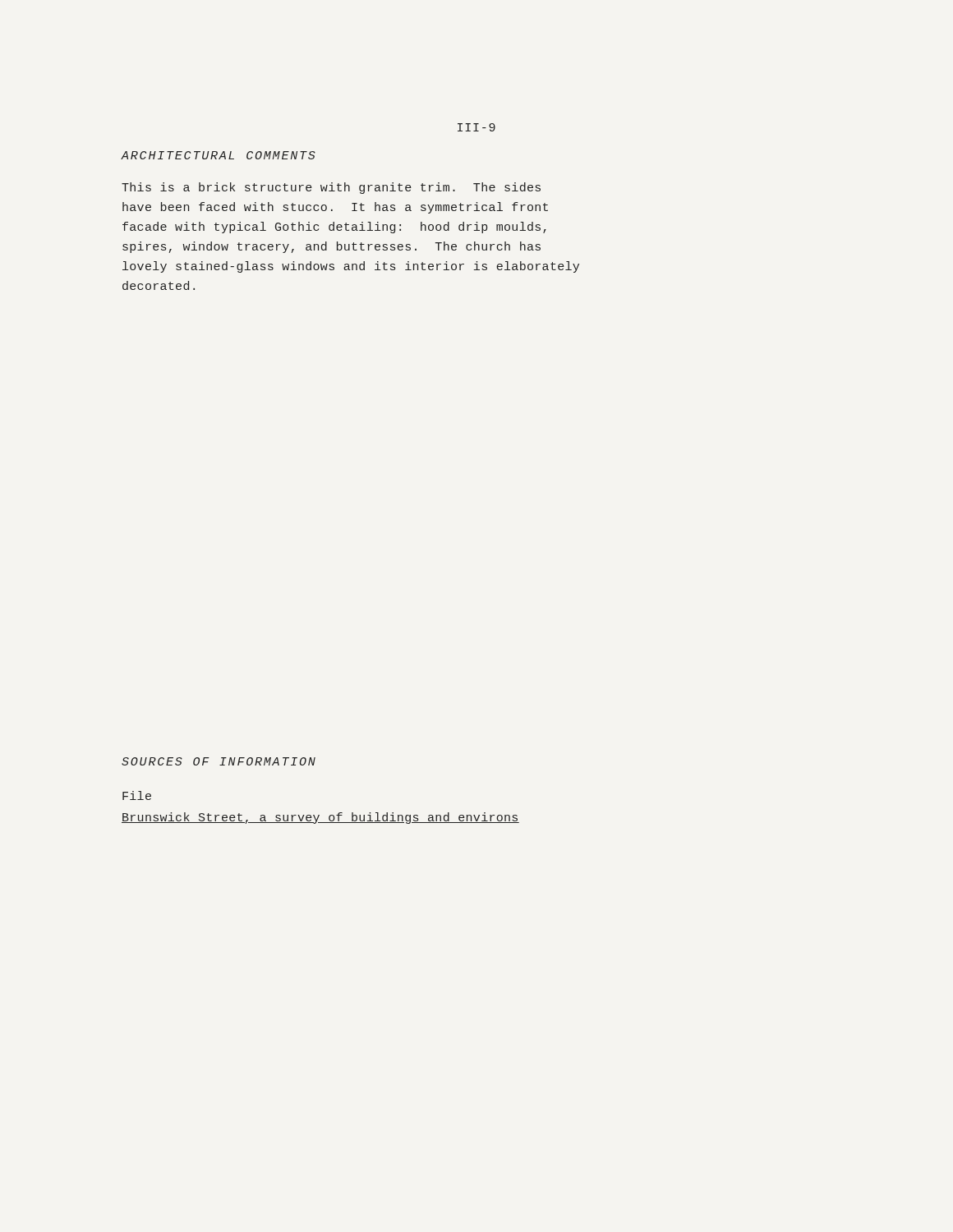This screenshot has width=953, height=1232.
Task: Click on the region starting "This is a brick structure"
Action: click(x=351, y=238)
